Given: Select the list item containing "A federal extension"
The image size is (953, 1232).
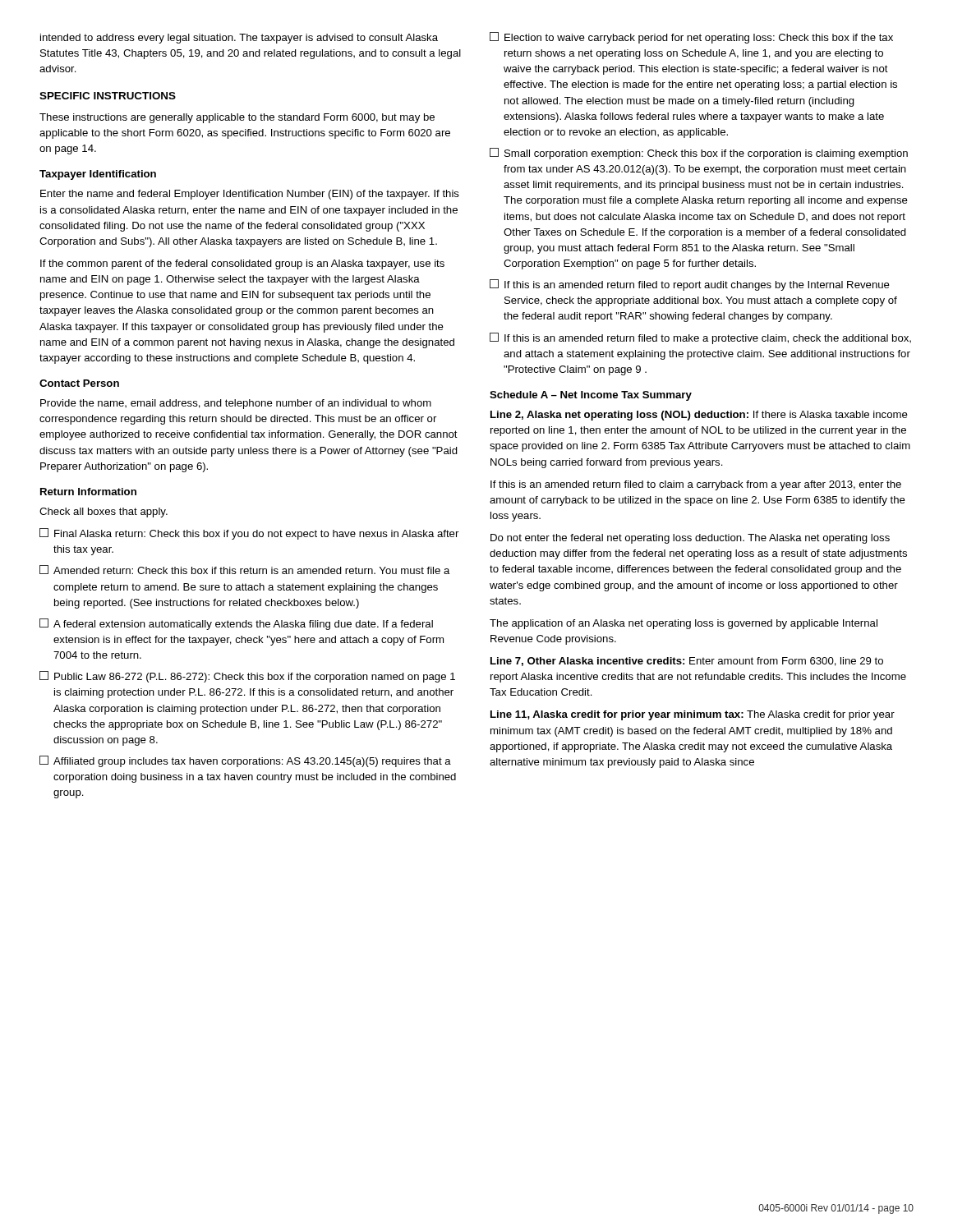Looking at the screenshot, I should pos(251,639).
